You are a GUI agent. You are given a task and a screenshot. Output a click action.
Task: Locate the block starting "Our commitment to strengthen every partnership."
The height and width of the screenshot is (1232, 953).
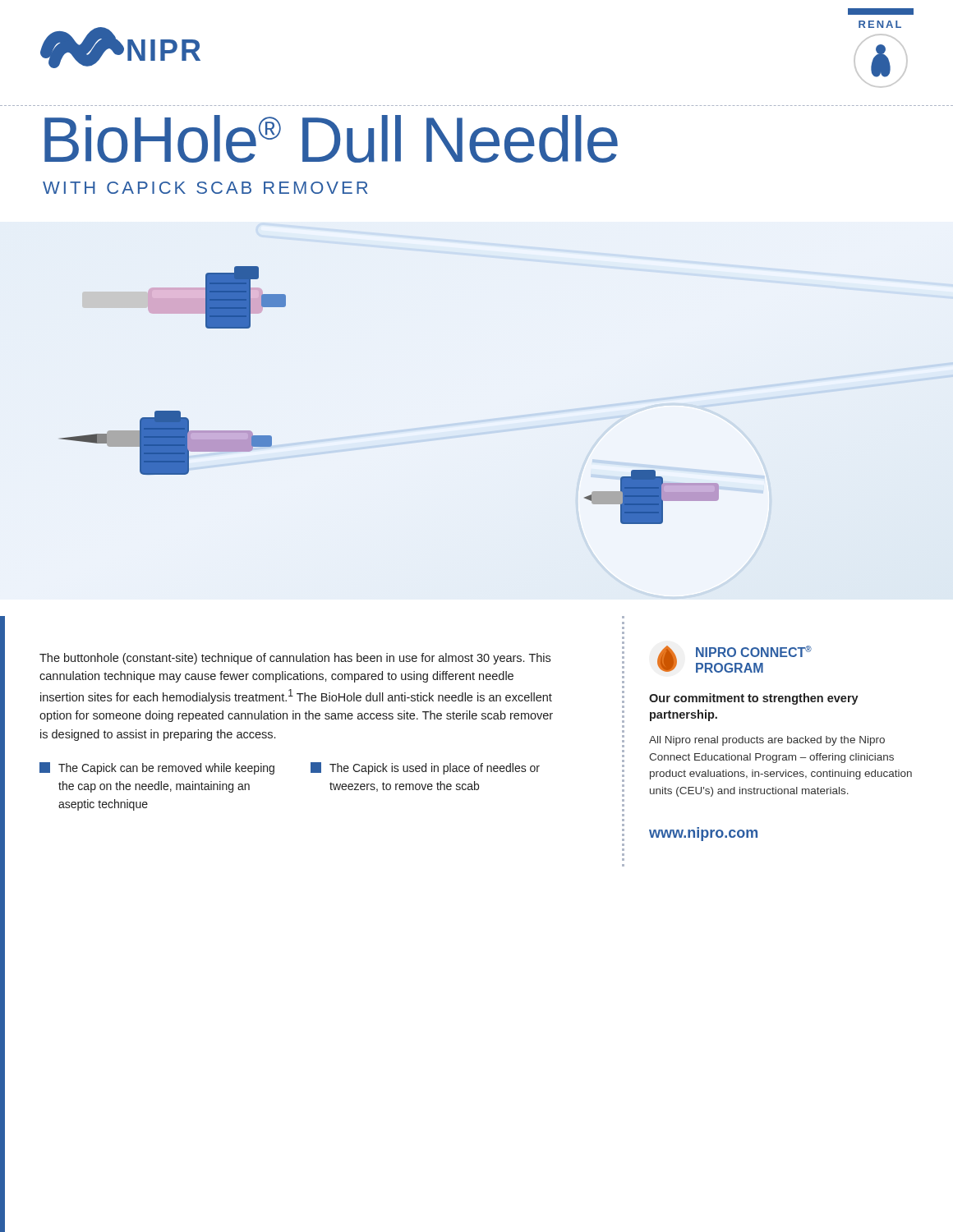(754, 706)
